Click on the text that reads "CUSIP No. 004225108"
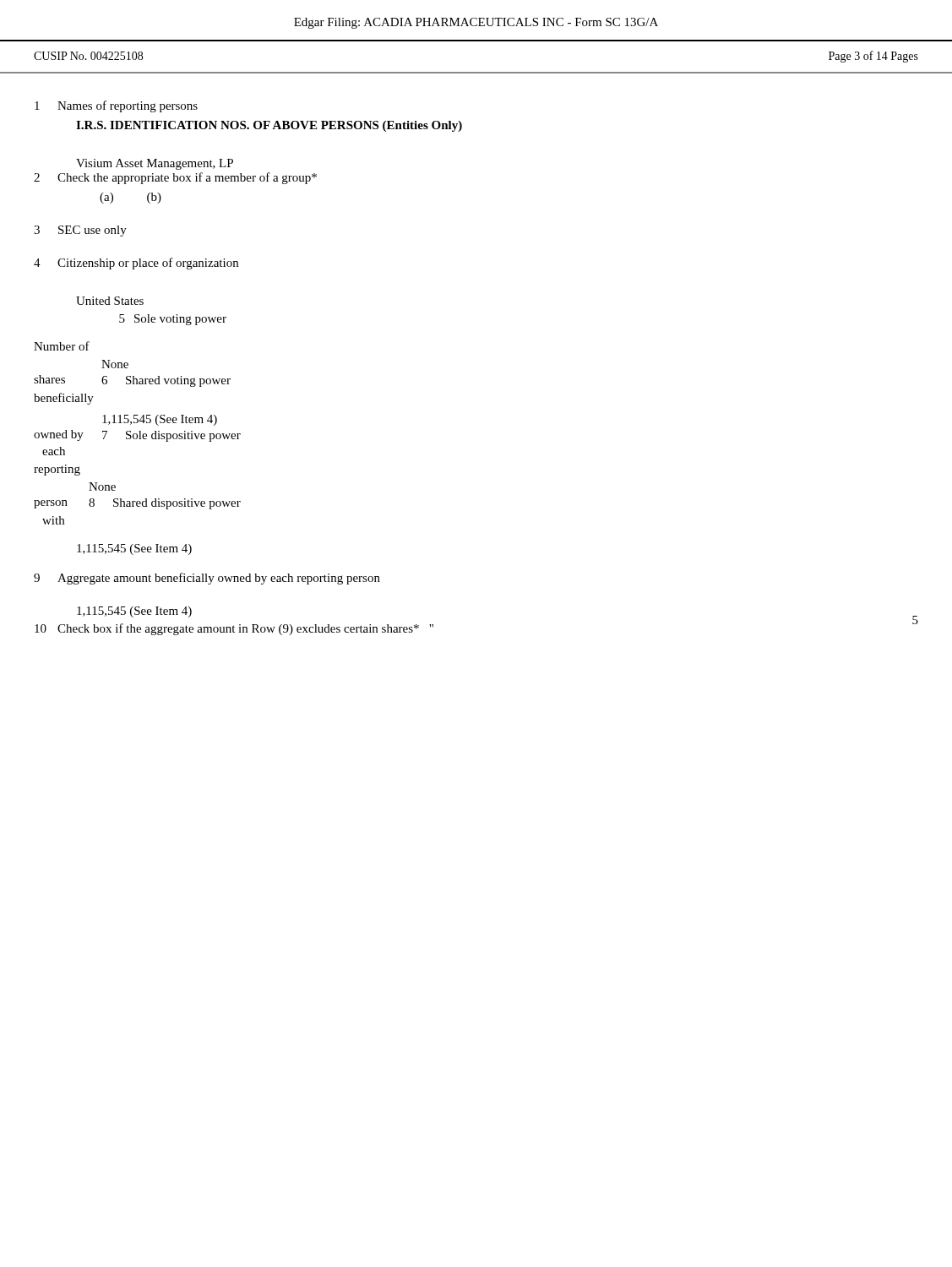Viewport: 952px width, 1267px height. (89, 56)
